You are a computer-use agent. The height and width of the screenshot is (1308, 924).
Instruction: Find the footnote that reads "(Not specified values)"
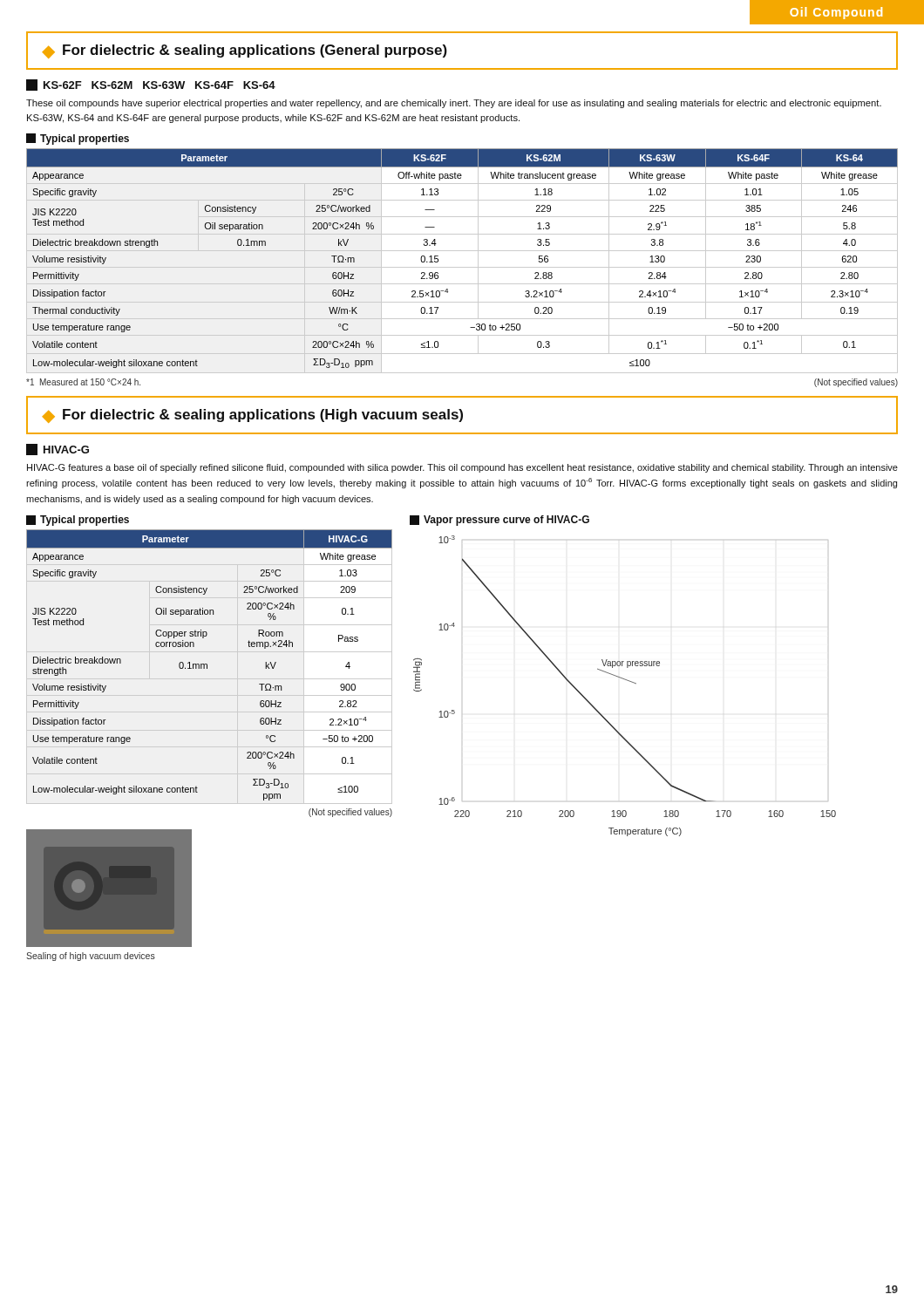click(350, 812)
